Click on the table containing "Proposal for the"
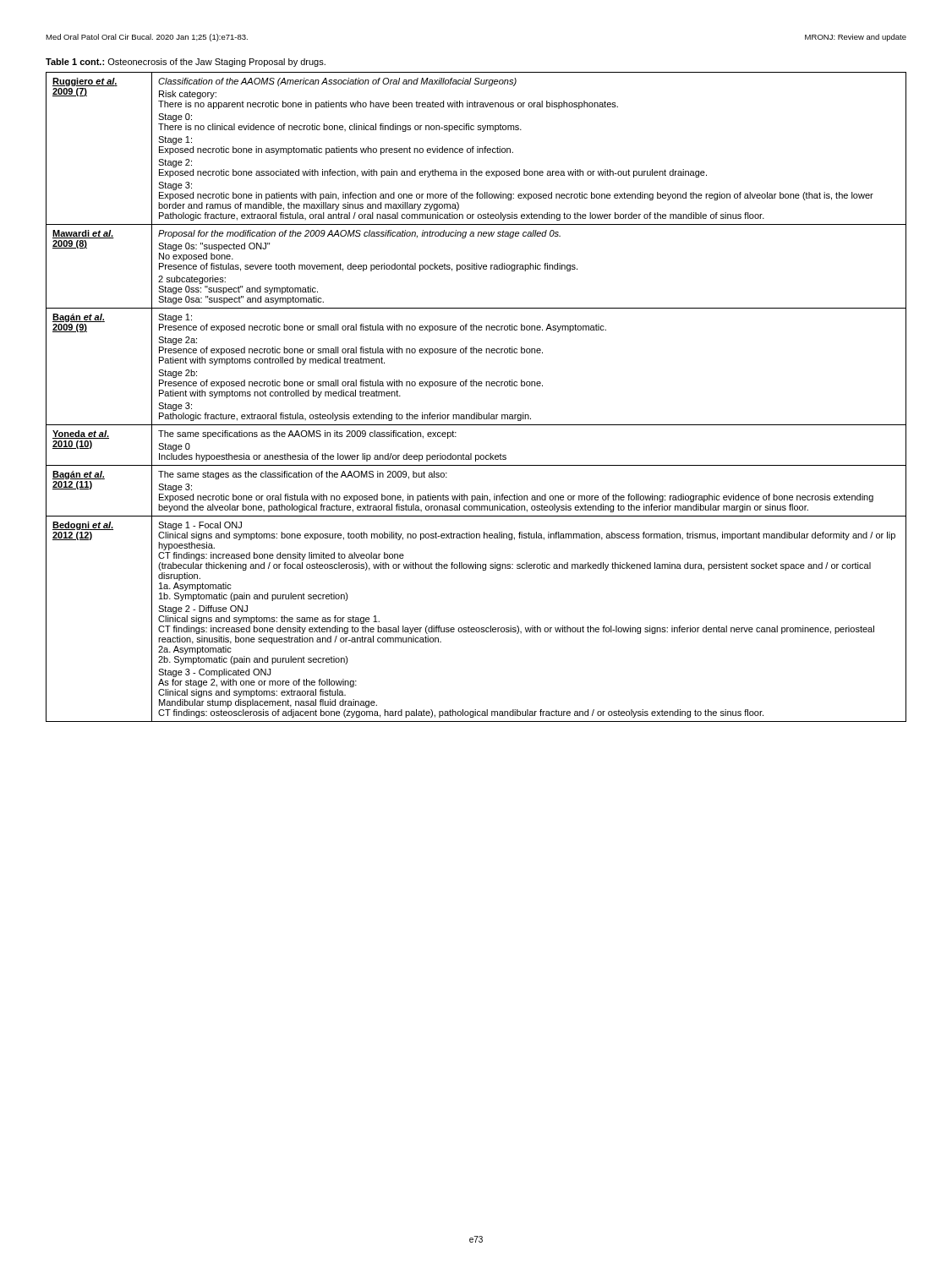This screenshot has width=952, height=1268. tap(476, 397)
